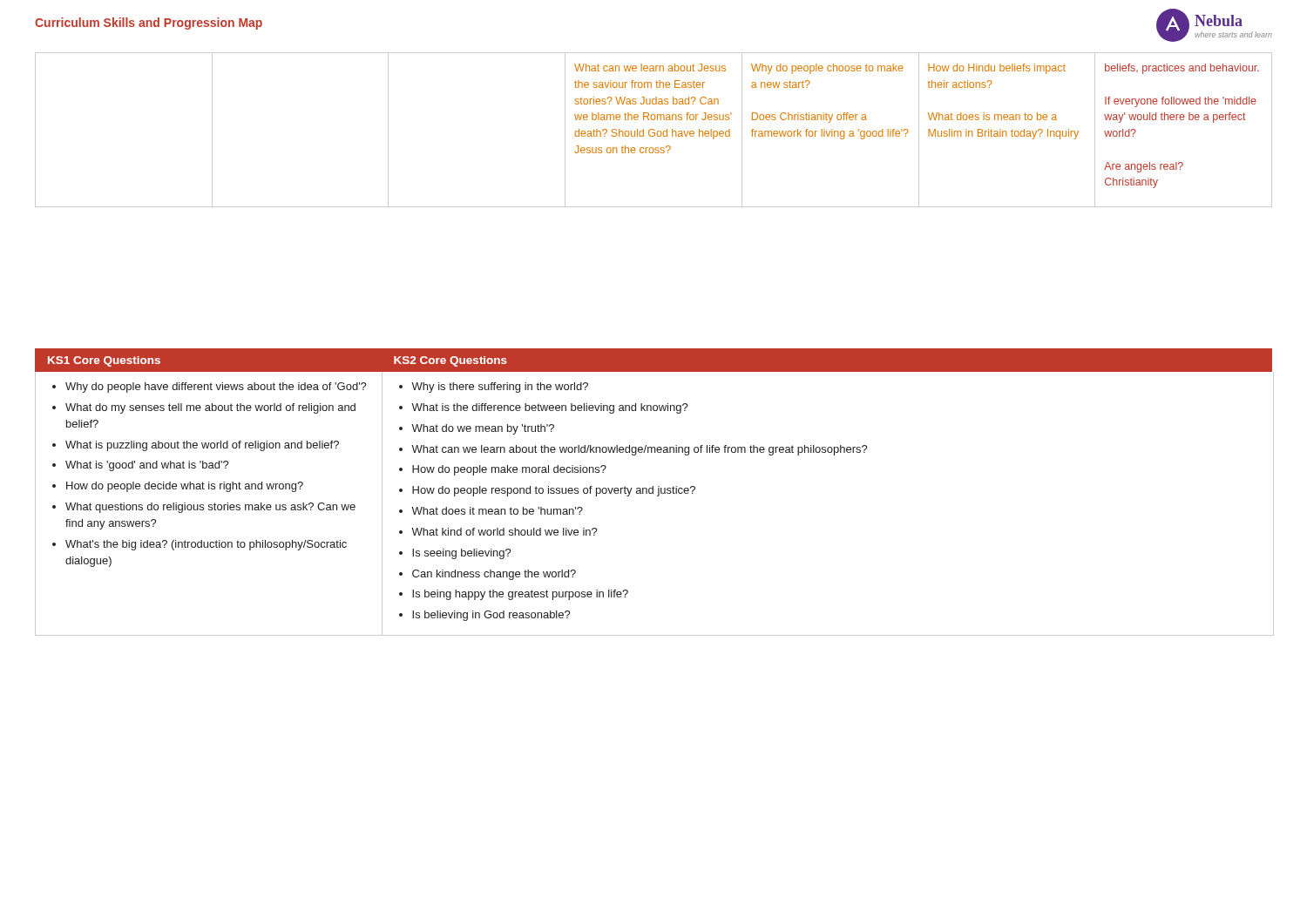Click a logo
1307x924 pixels.
tap(1214, 25)
